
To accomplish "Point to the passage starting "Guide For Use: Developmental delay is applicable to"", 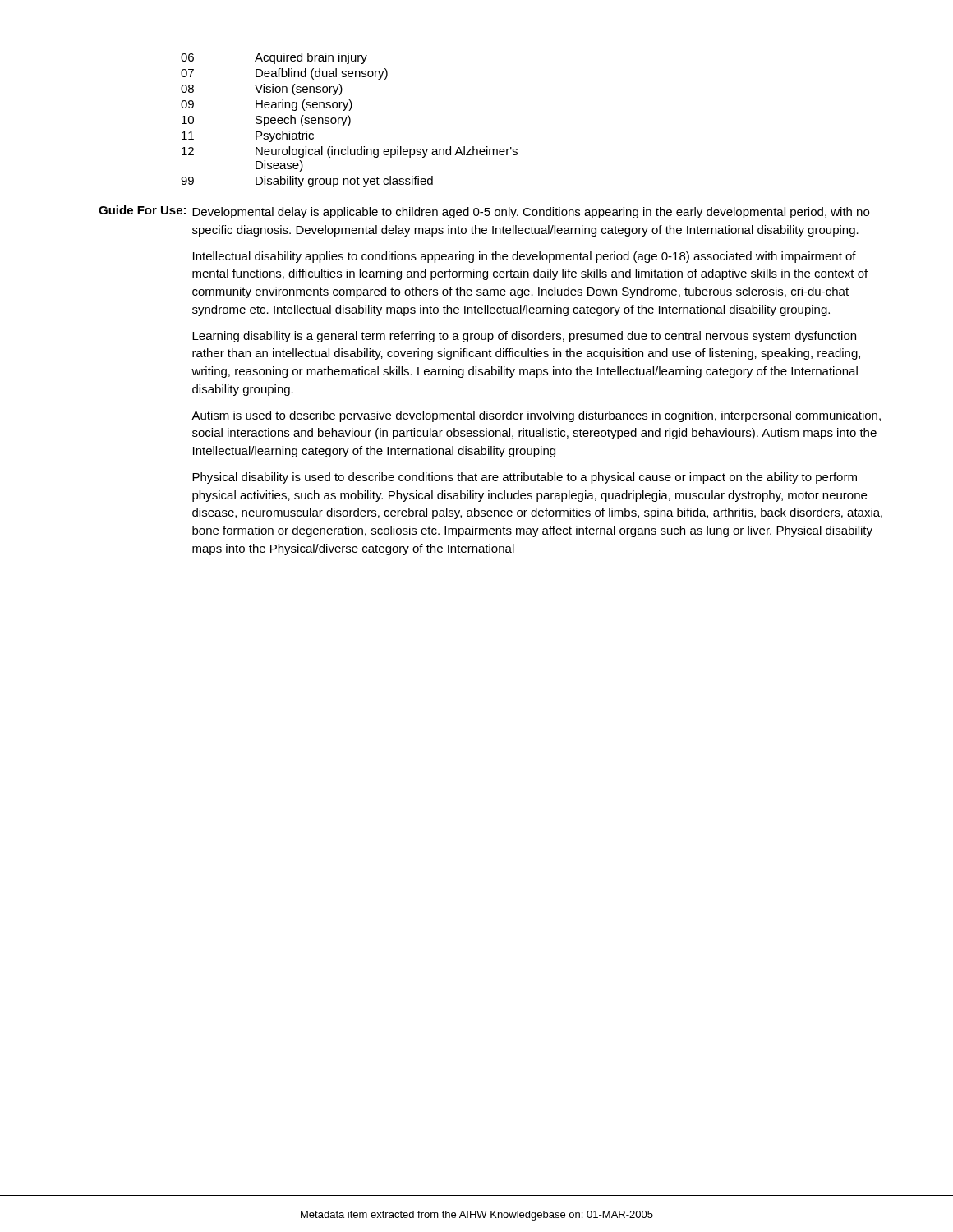I will tap(493, 384).
